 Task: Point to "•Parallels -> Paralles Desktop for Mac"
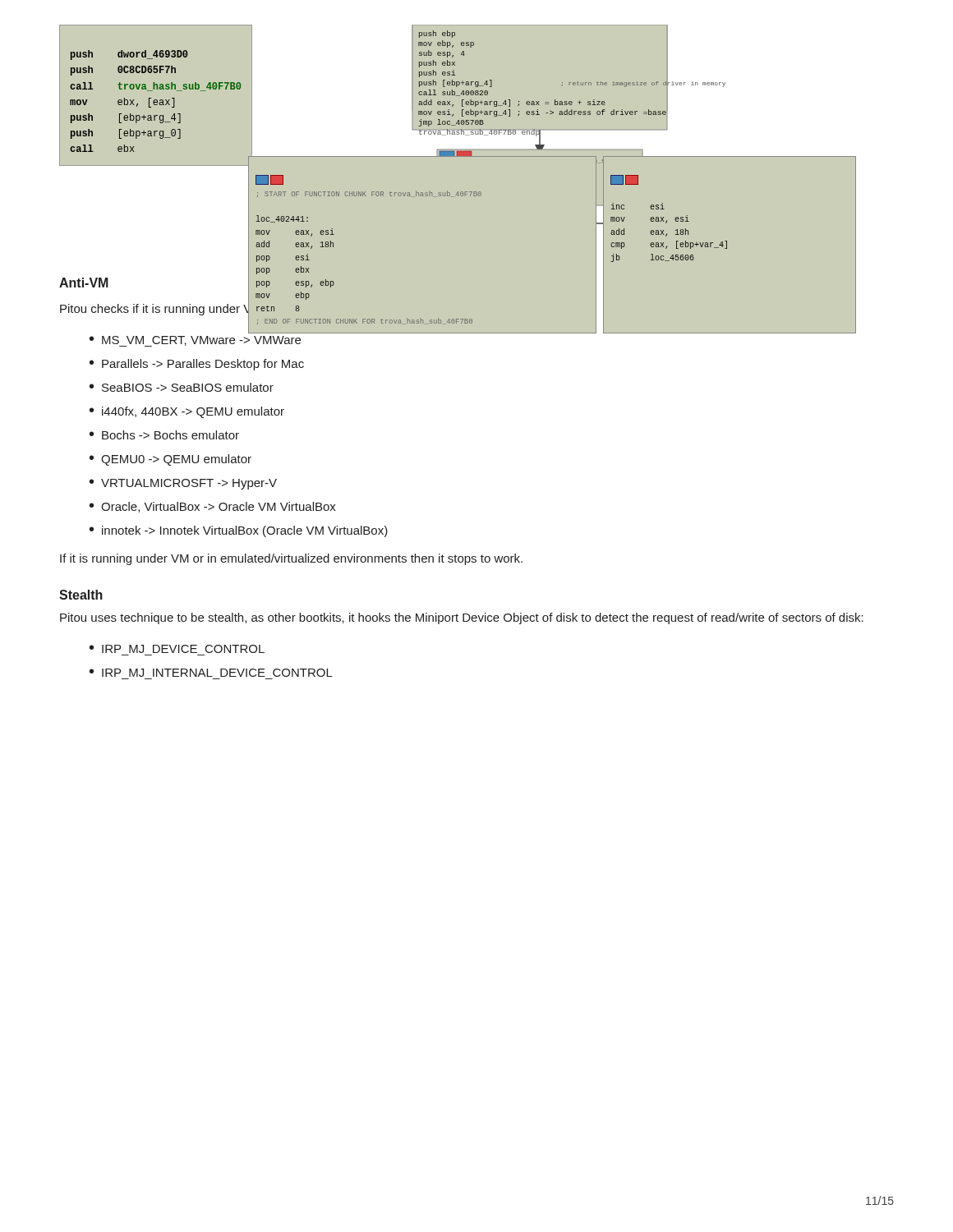click(x=196, y=364)
